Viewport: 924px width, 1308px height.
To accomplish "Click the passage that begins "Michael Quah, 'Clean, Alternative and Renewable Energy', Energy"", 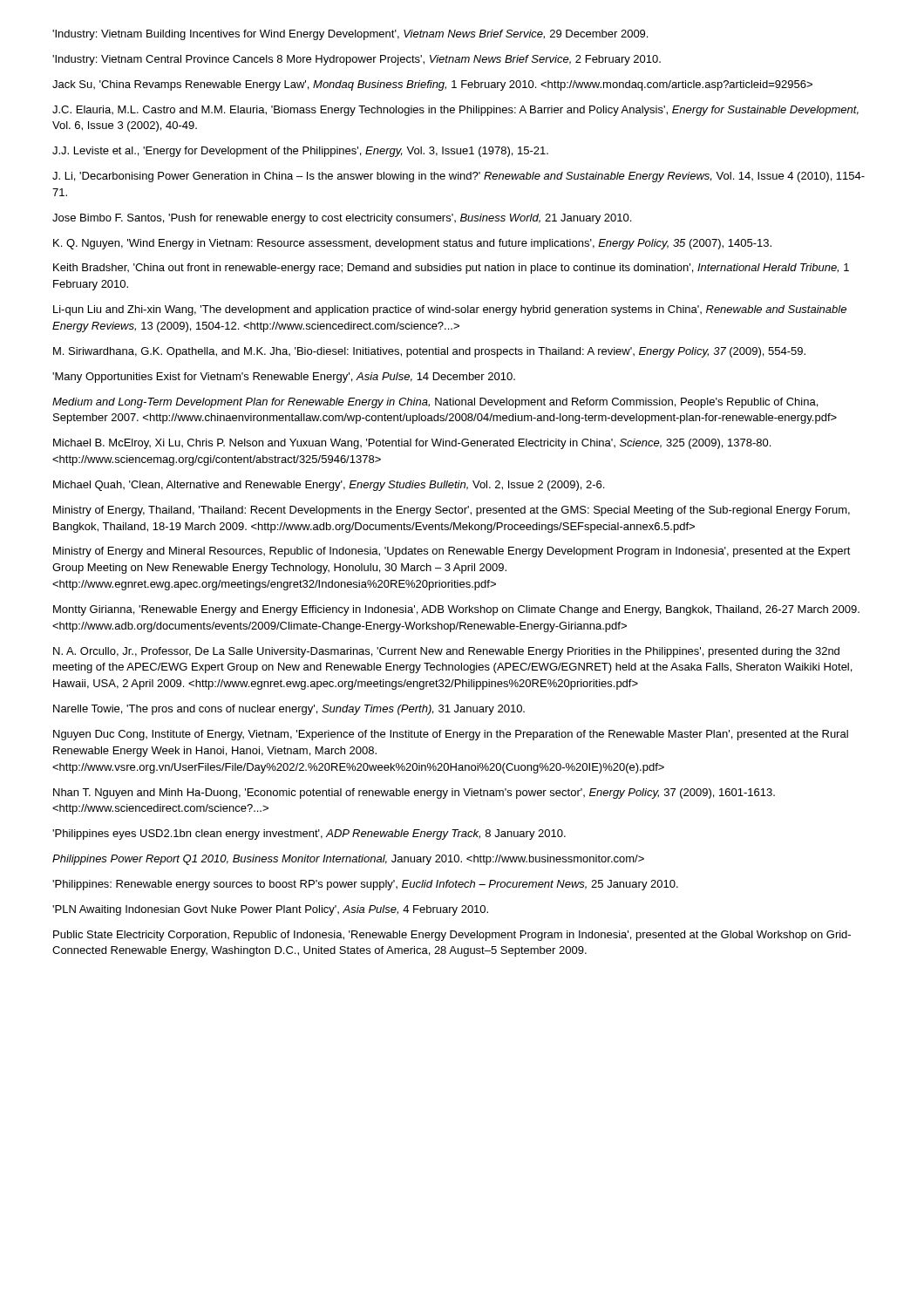I will pos(329,484).
